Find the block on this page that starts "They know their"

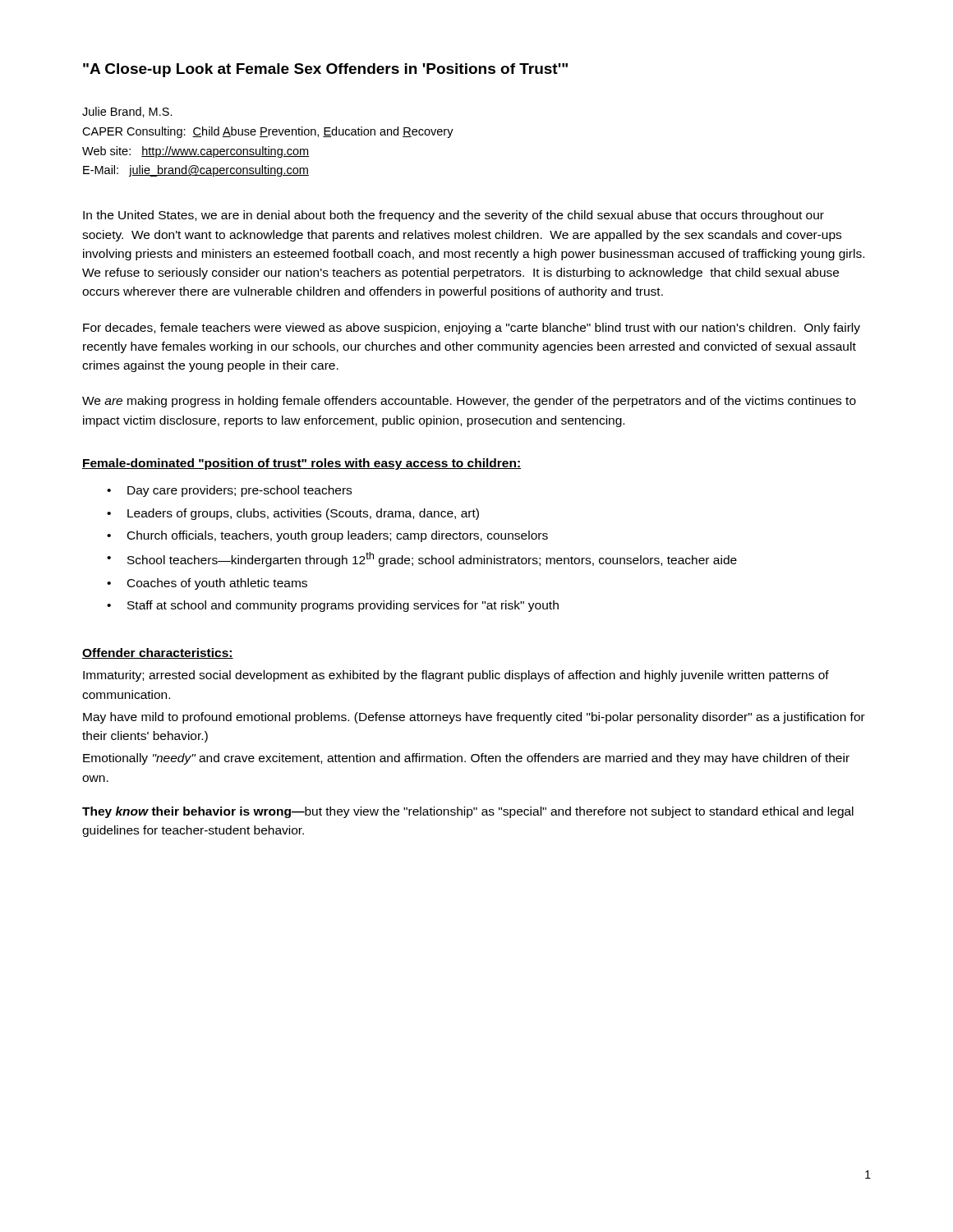(468, 821)
